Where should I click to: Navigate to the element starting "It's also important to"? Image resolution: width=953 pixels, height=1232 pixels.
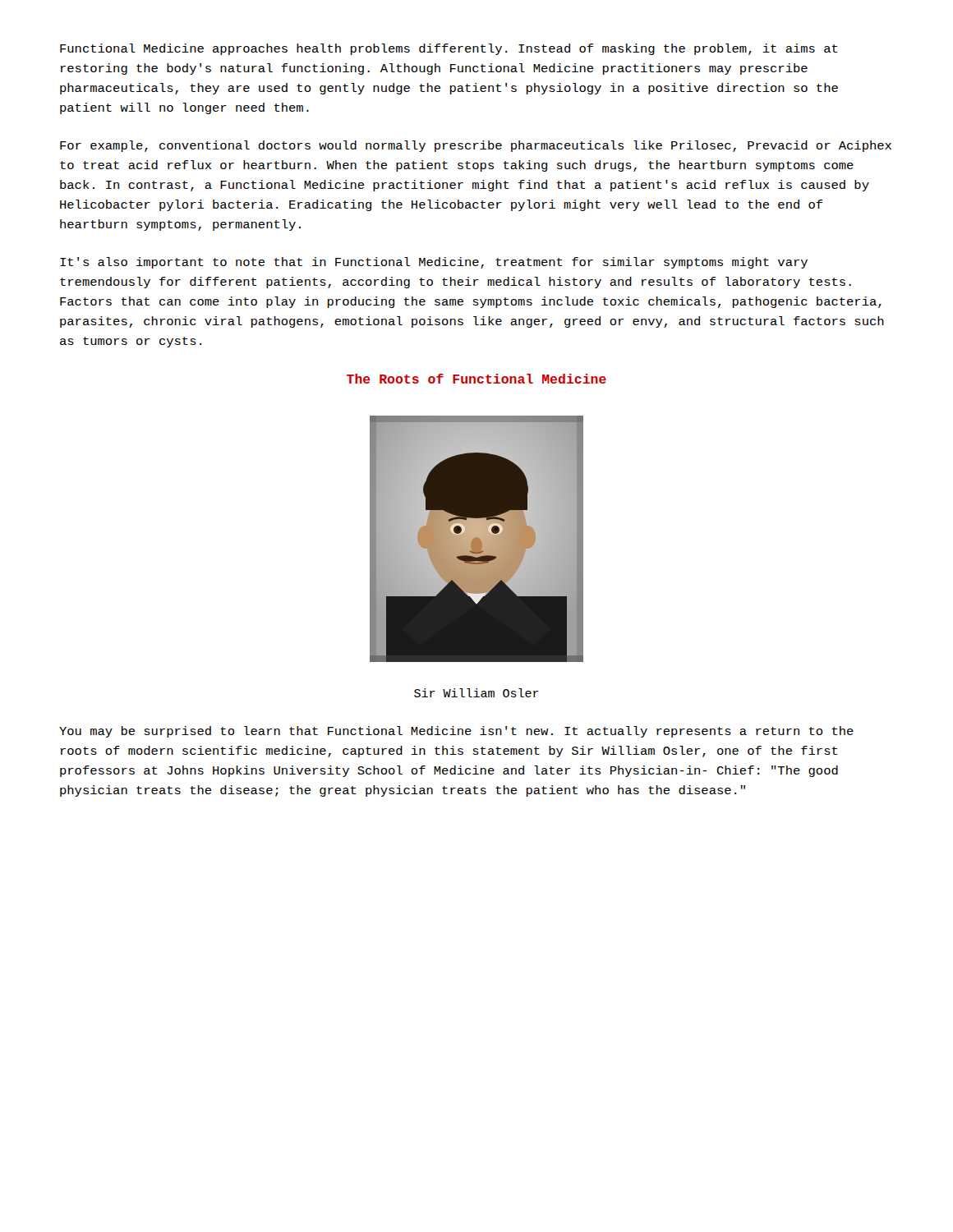tap(472, 302)
